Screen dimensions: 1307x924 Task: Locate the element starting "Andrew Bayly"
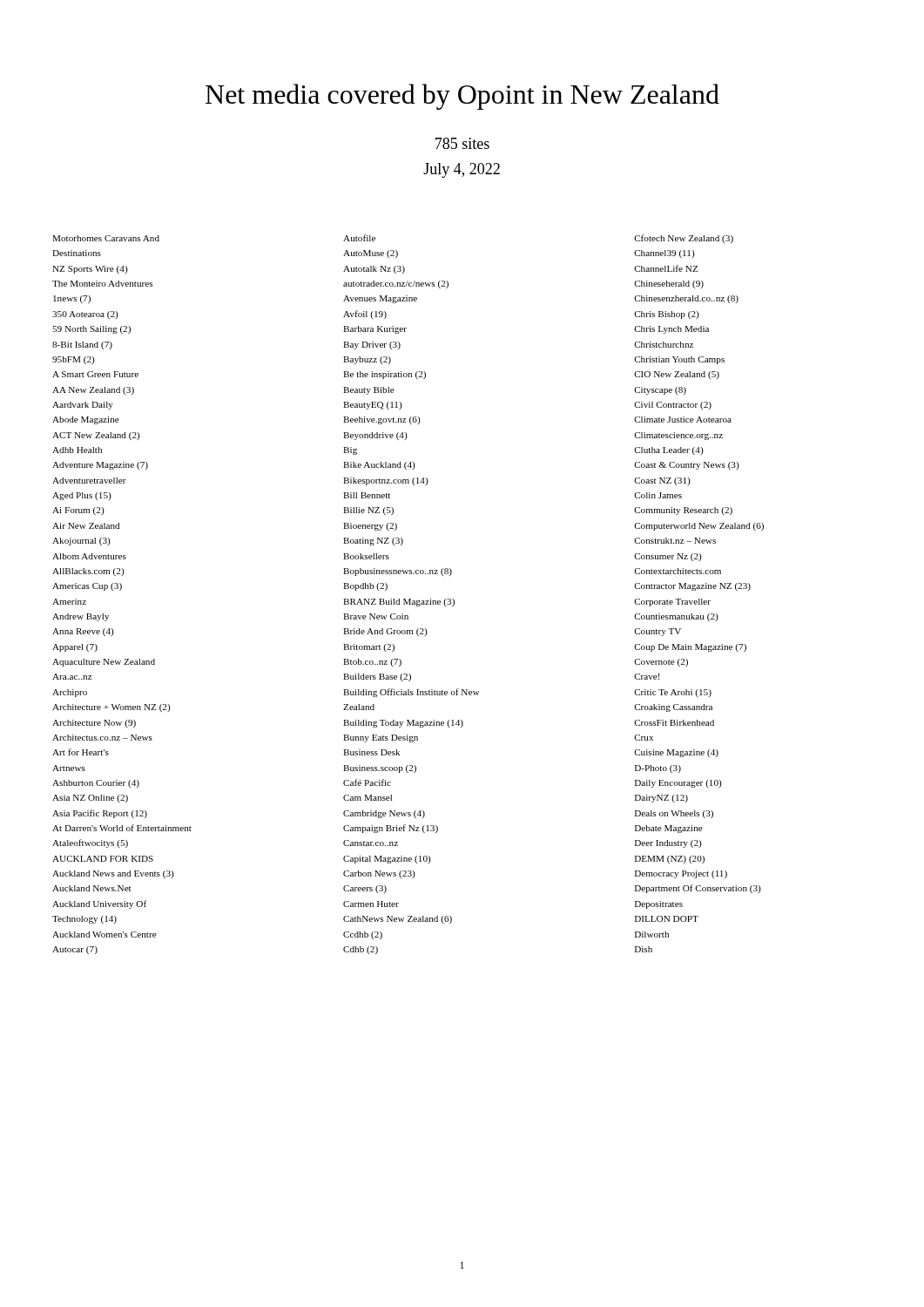(x=81, y=616)
